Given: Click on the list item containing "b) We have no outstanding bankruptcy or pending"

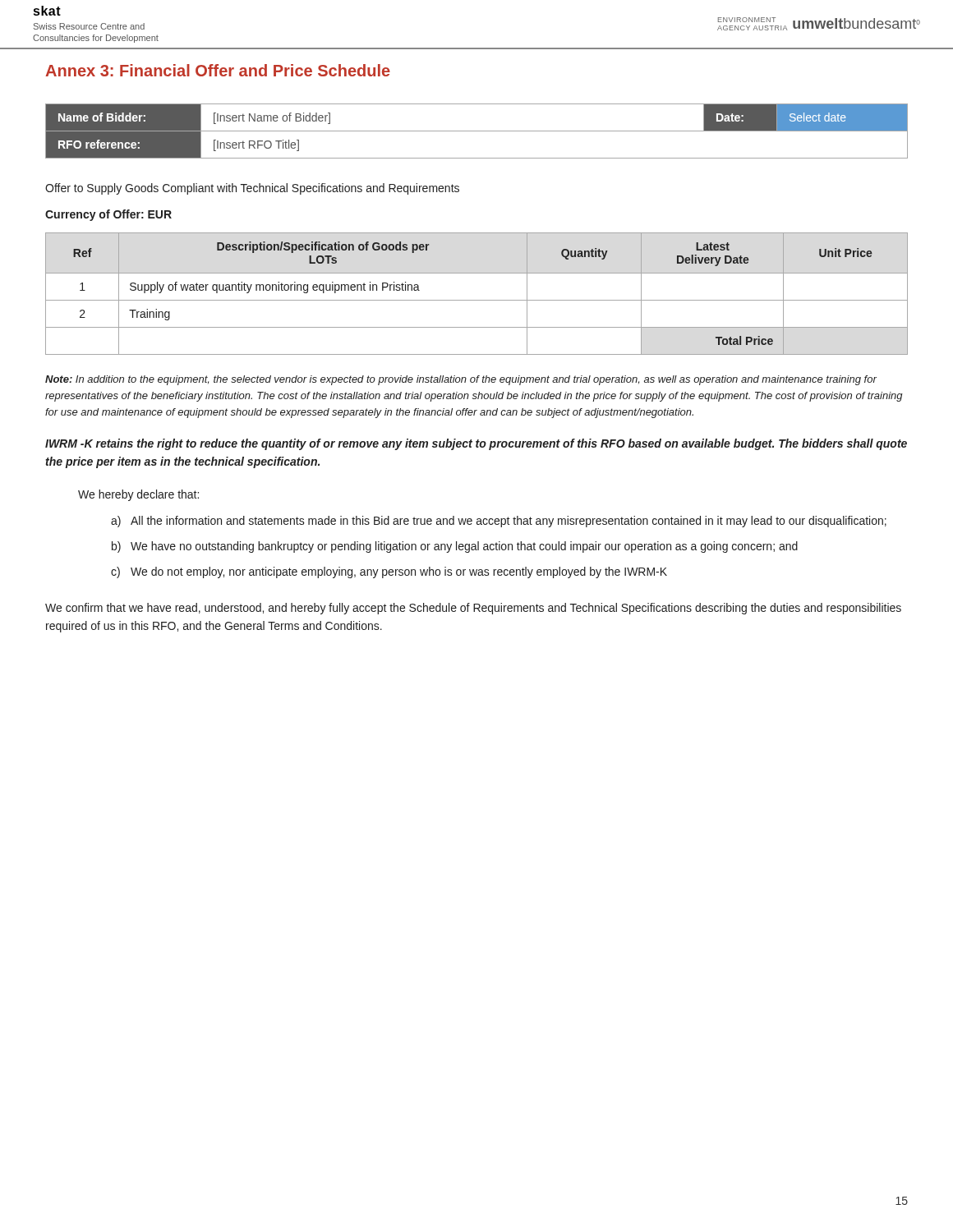Looking at the screenshot, I should [x=509, y=546].
